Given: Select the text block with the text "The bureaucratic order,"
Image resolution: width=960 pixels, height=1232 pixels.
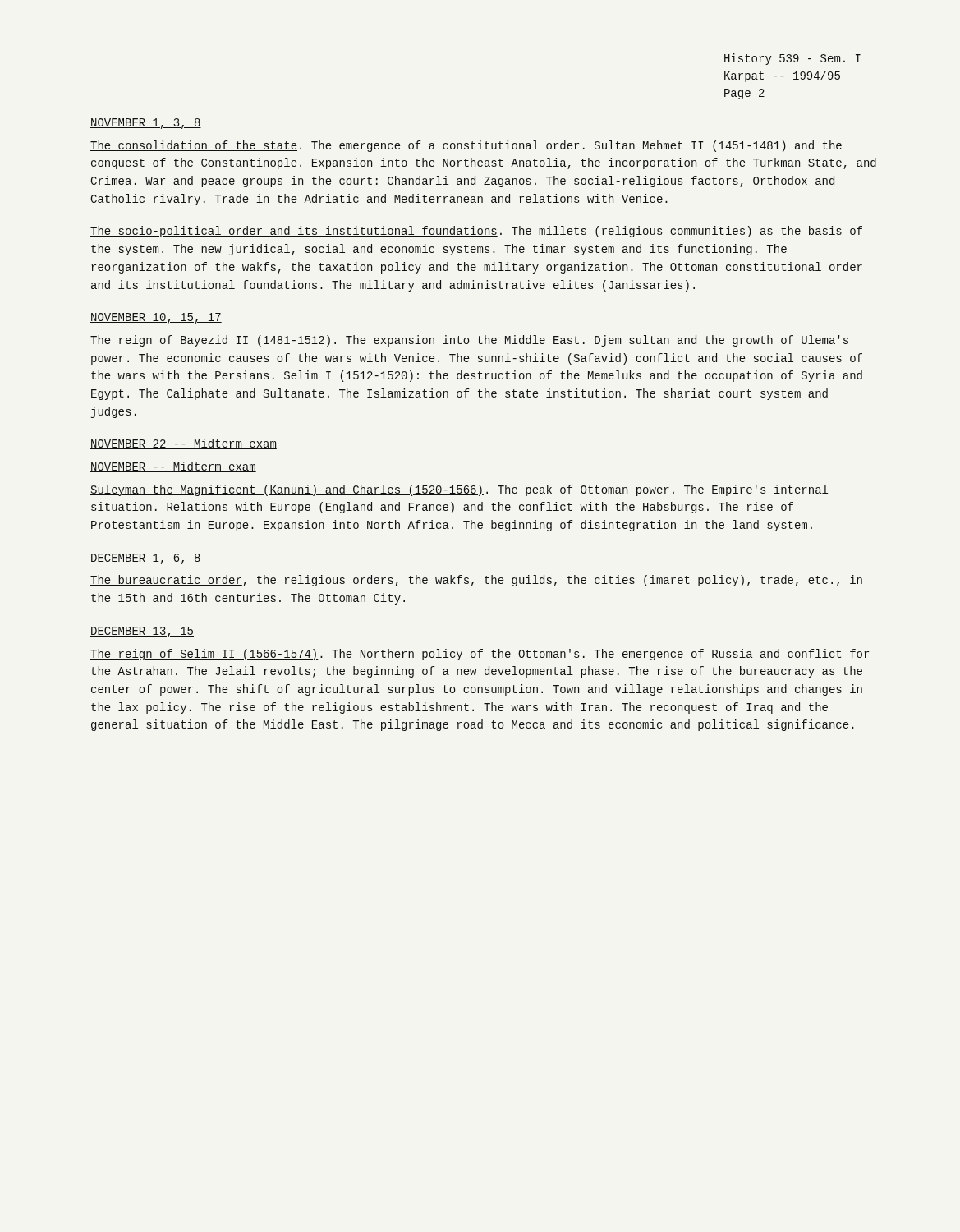Looking at the screenshot, I should click(x=477, y=590).
